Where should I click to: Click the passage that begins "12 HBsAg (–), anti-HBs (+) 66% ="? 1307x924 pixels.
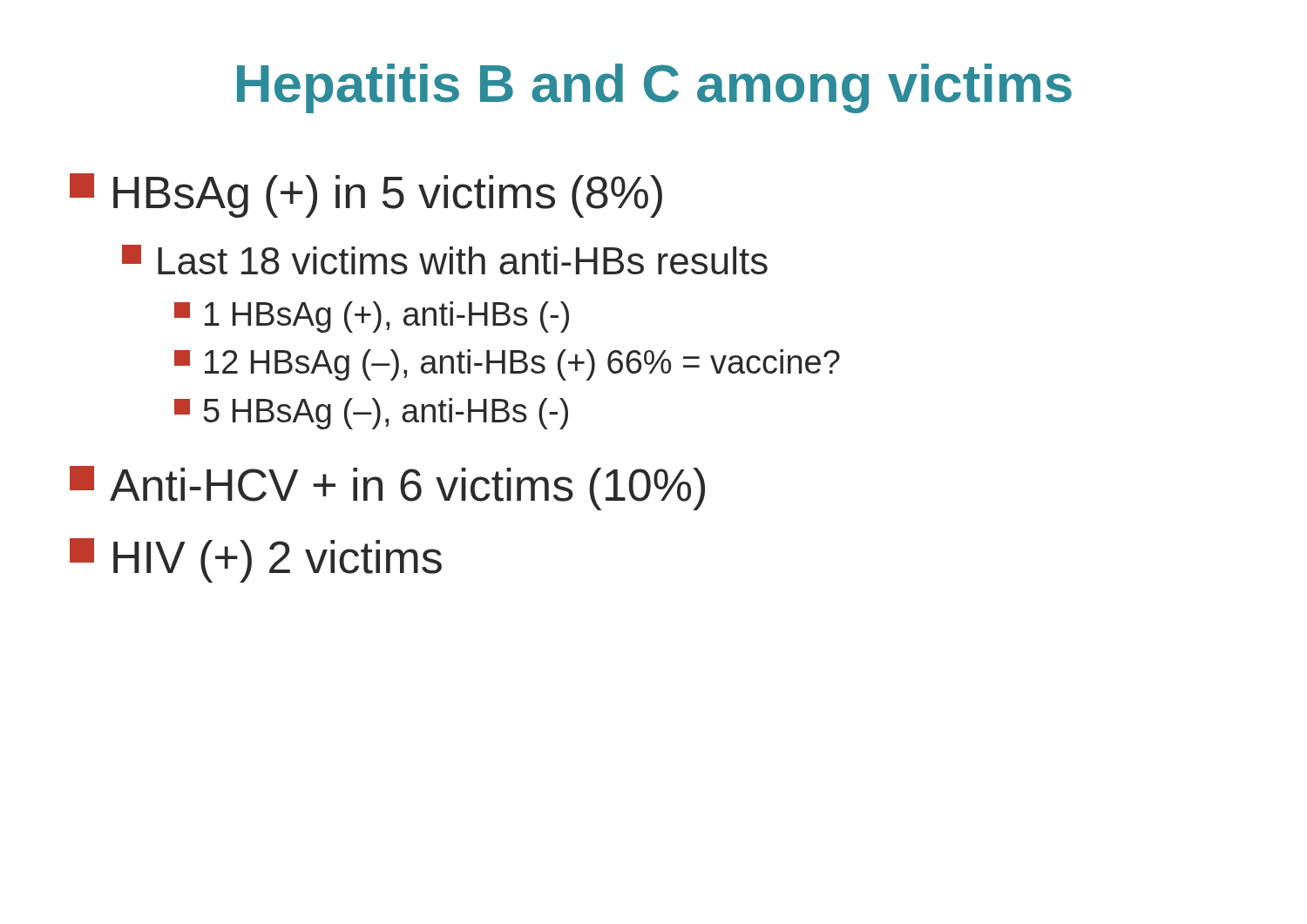(x=507, y=363)
